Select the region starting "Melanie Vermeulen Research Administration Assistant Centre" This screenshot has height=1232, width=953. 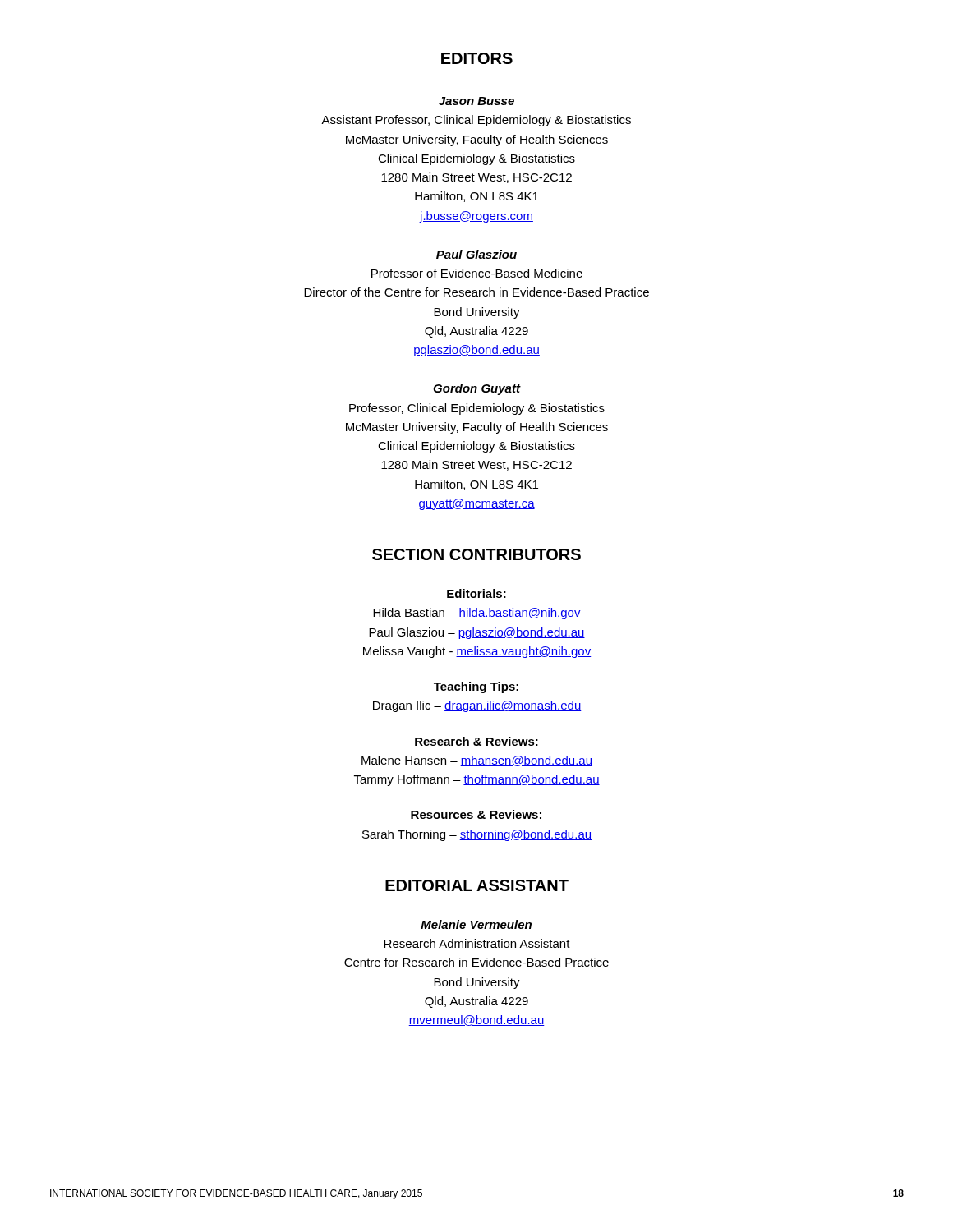tap(476, 972)
